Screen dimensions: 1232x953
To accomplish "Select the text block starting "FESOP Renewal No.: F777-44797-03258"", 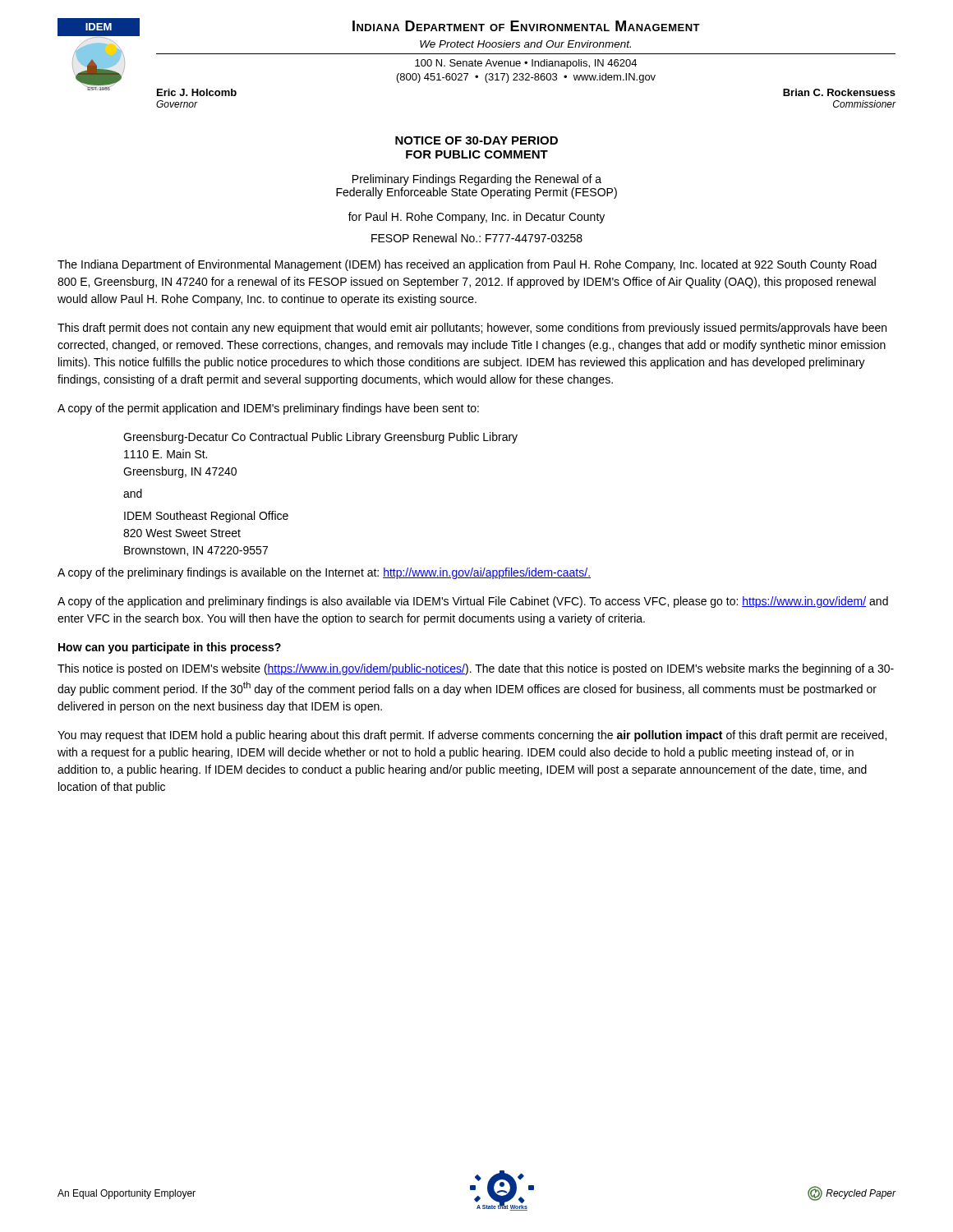I will [476, 238].
